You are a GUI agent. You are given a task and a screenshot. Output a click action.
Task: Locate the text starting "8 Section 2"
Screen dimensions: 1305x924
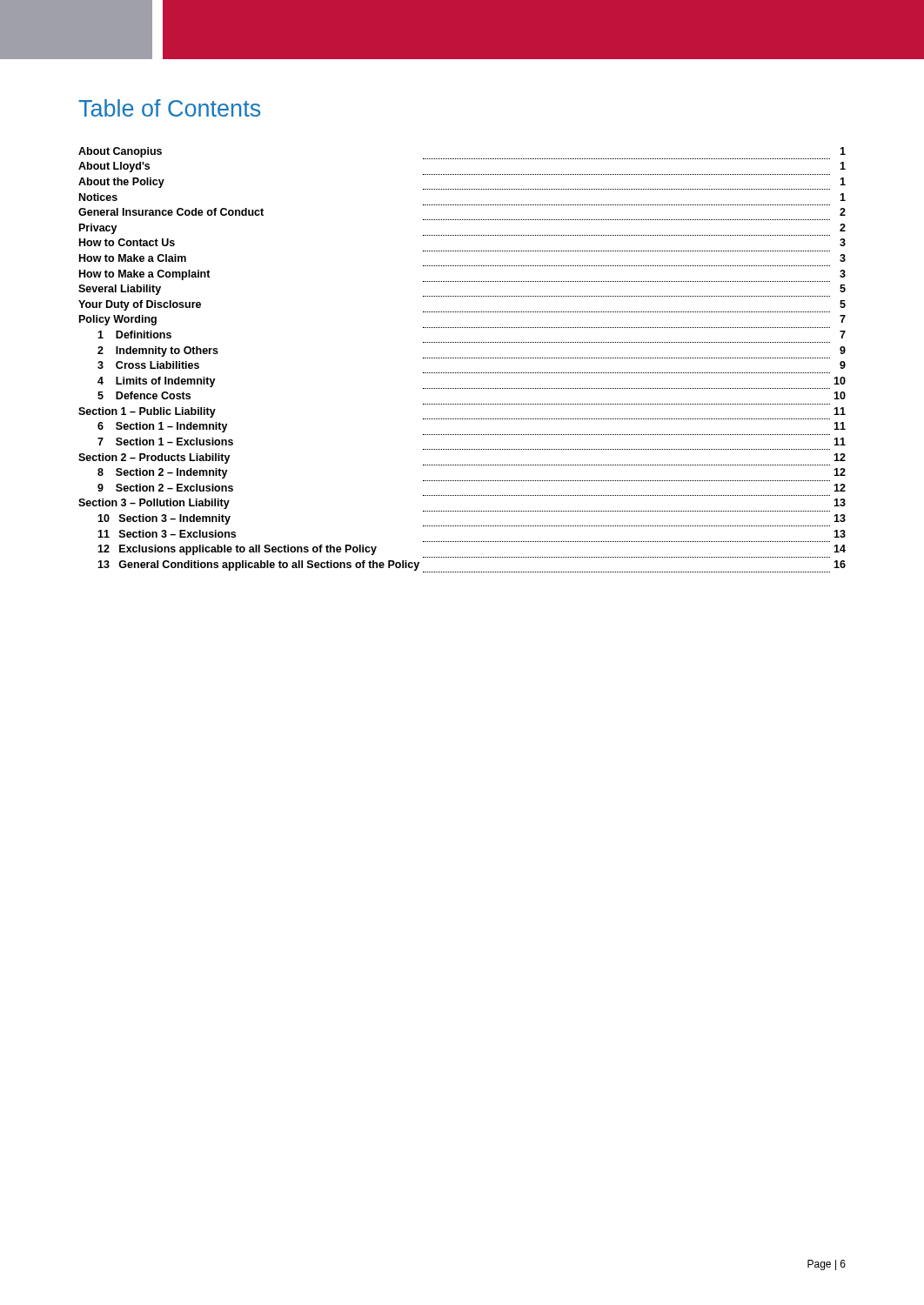(x=462, y=473)
